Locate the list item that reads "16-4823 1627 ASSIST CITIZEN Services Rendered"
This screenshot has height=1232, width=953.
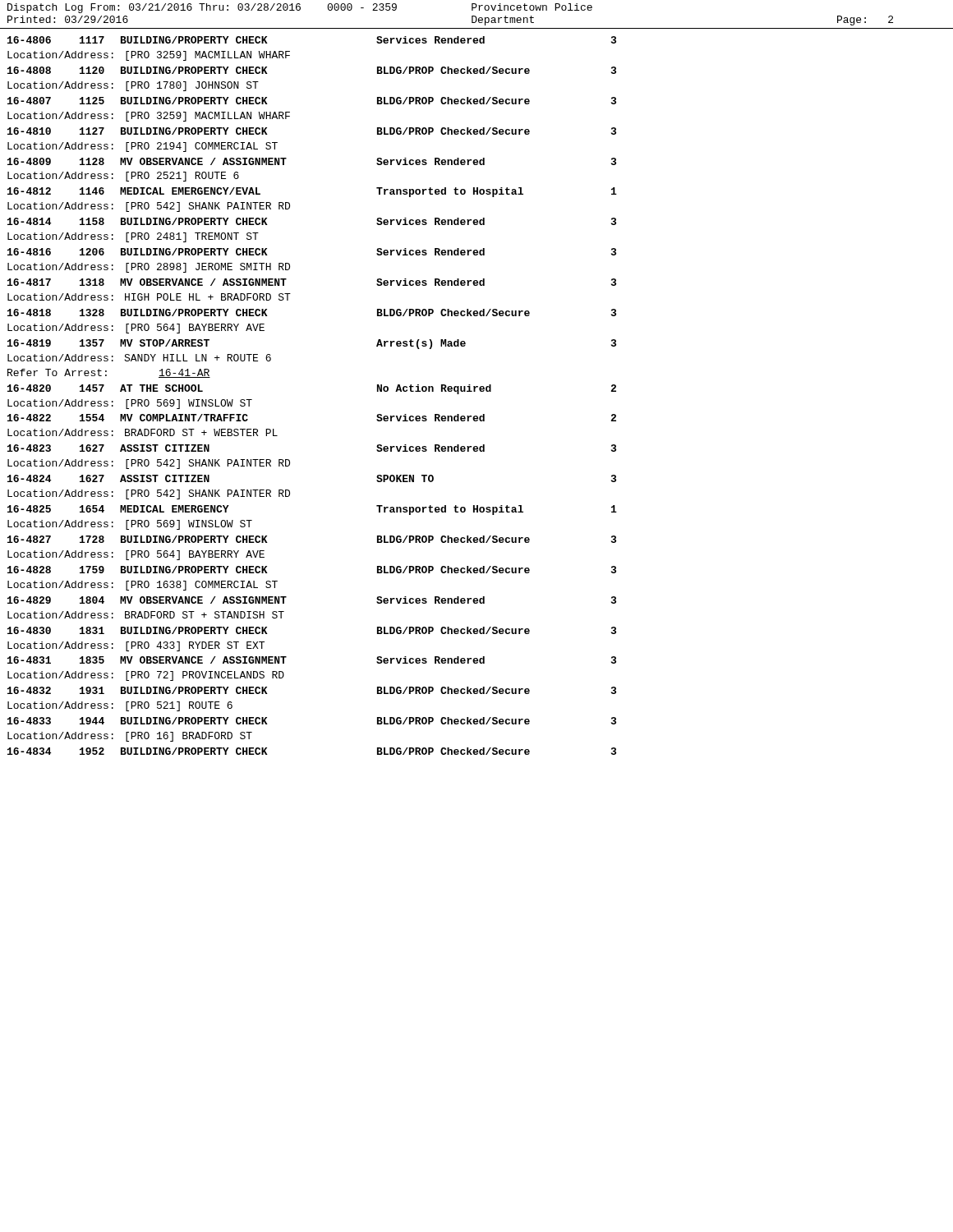coord(476,457)
